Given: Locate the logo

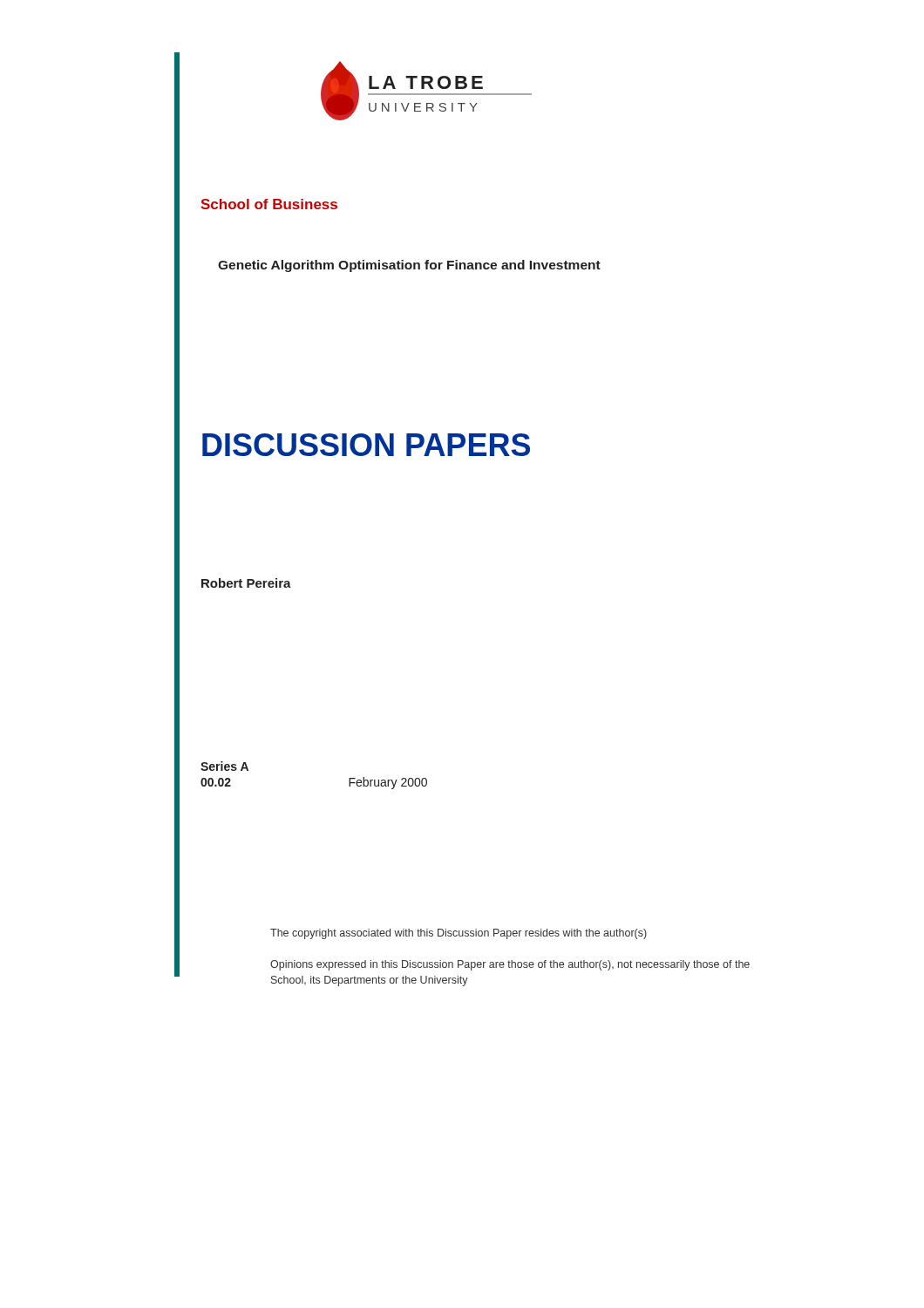Looking at the screenshot, I should coord(427,98).
